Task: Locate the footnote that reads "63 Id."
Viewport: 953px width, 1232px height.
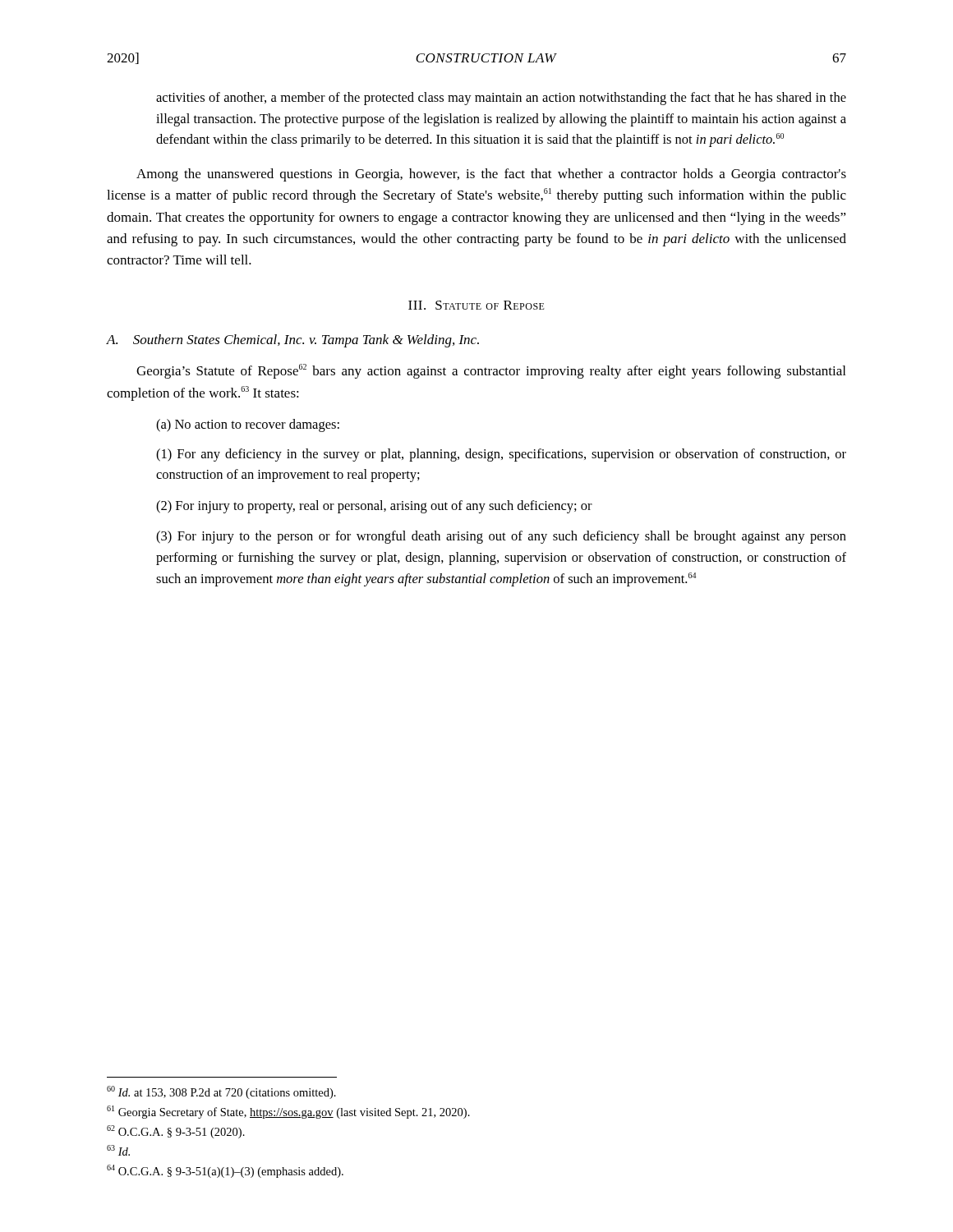Action: click(x=119, y=1151)
